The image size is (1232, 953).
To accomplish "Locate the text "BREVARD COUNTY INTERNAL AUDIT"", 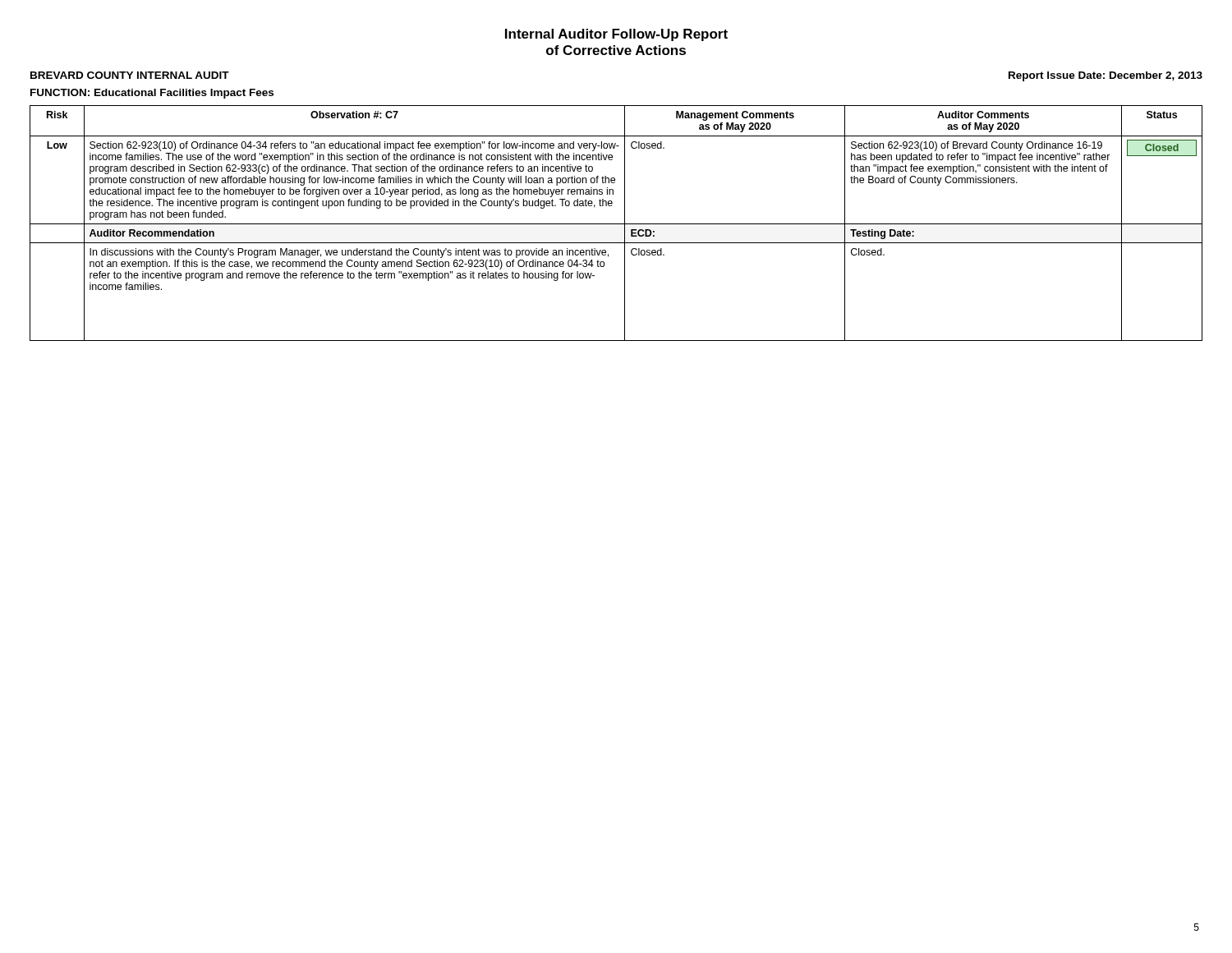I will click(129, 75).
